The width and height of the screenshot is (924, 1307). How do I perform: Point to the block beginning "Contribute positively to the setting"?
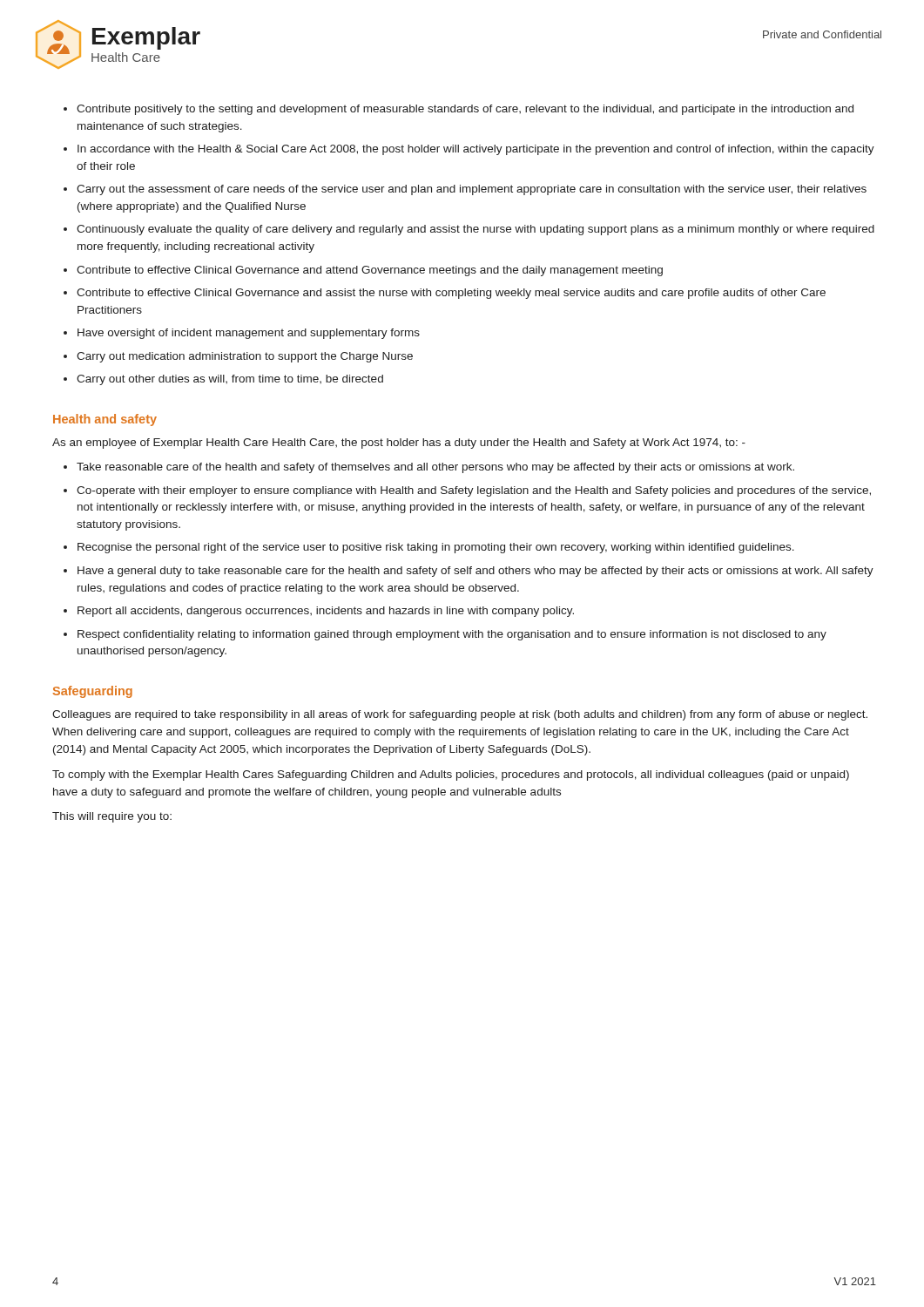point(466,117)
